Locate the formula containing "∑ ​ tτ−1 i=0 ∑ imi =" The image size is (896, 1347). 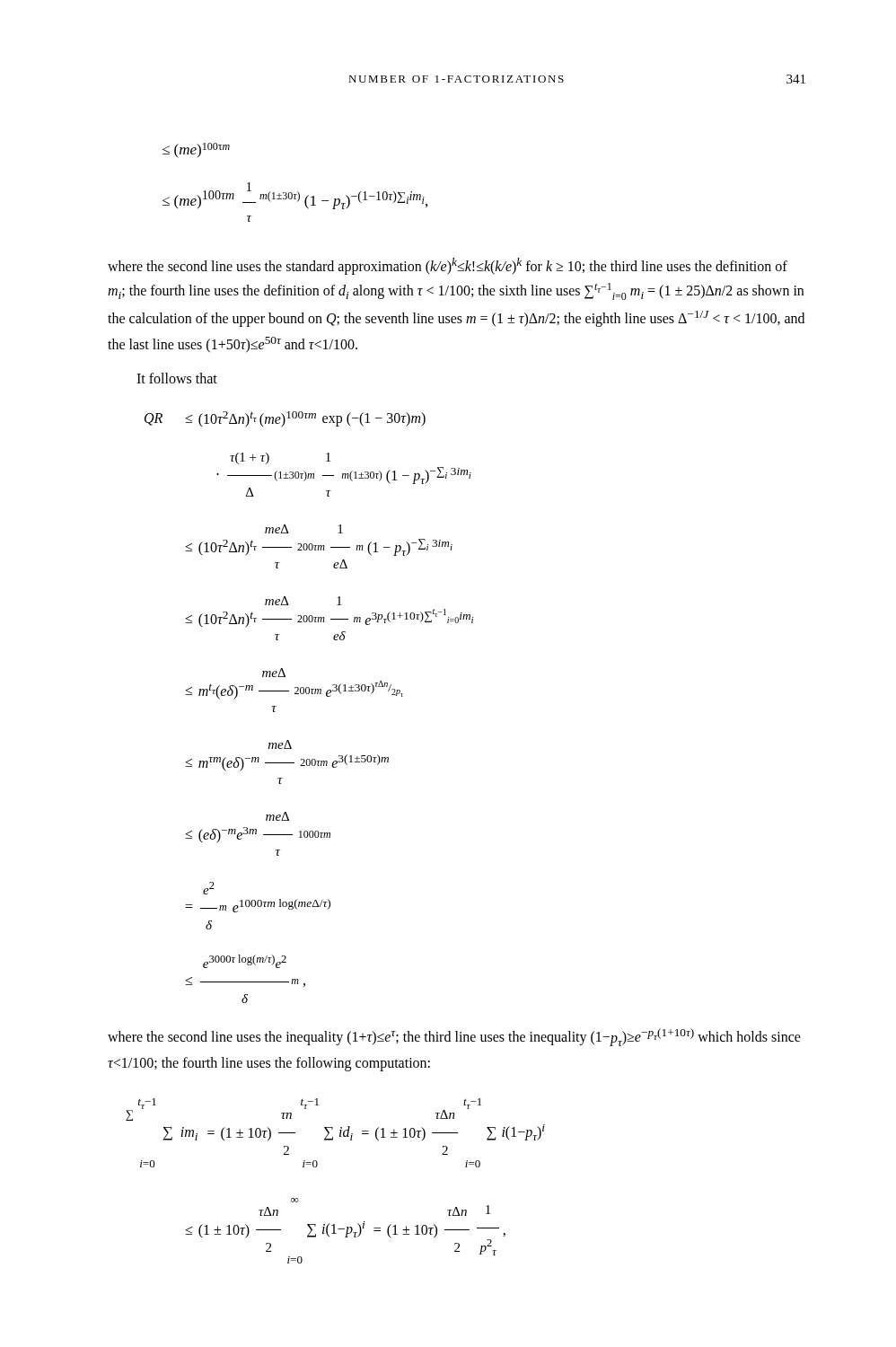[303, 1109]
